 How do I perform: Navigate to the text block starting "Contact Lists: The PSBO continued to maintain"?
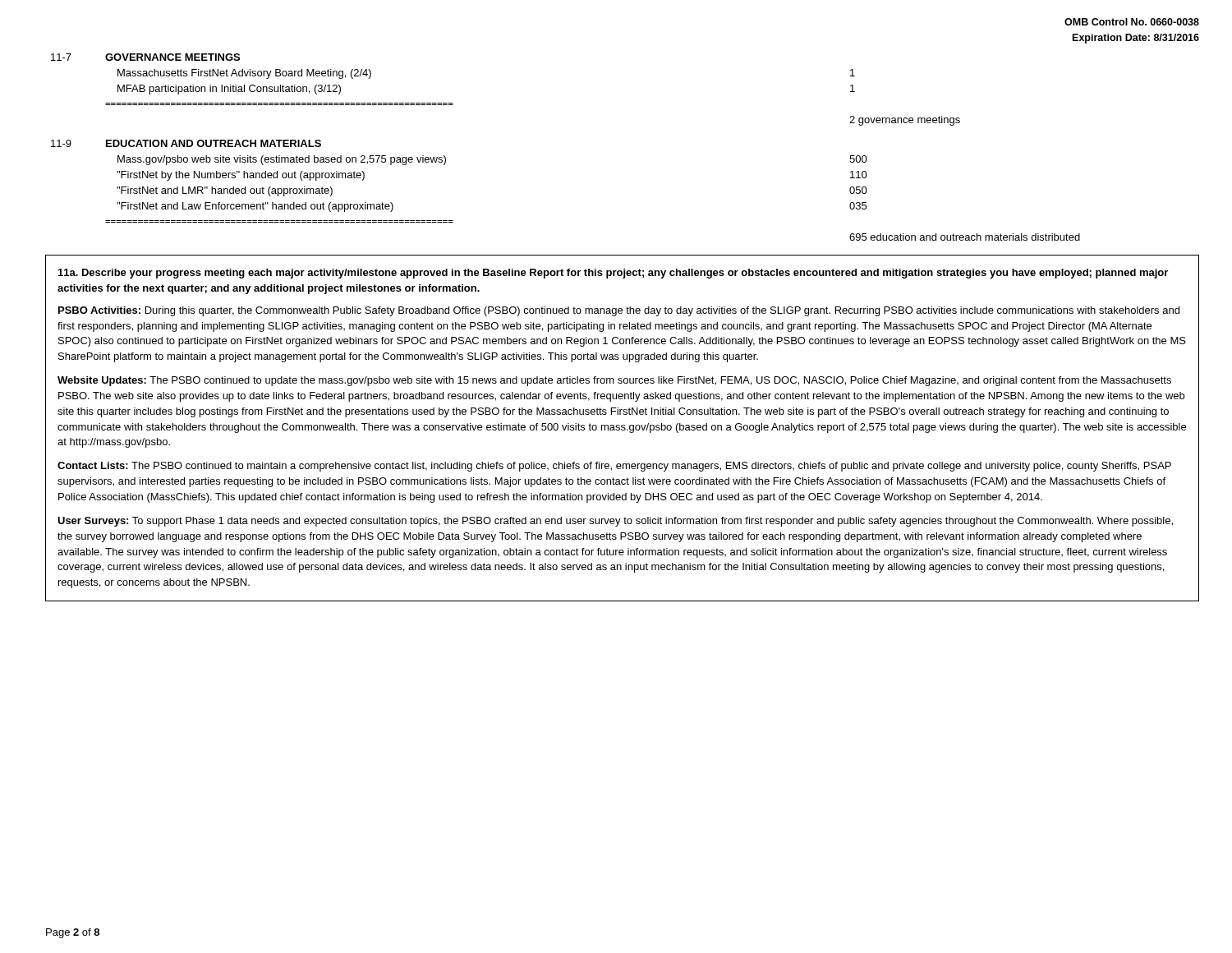point(615,481)
